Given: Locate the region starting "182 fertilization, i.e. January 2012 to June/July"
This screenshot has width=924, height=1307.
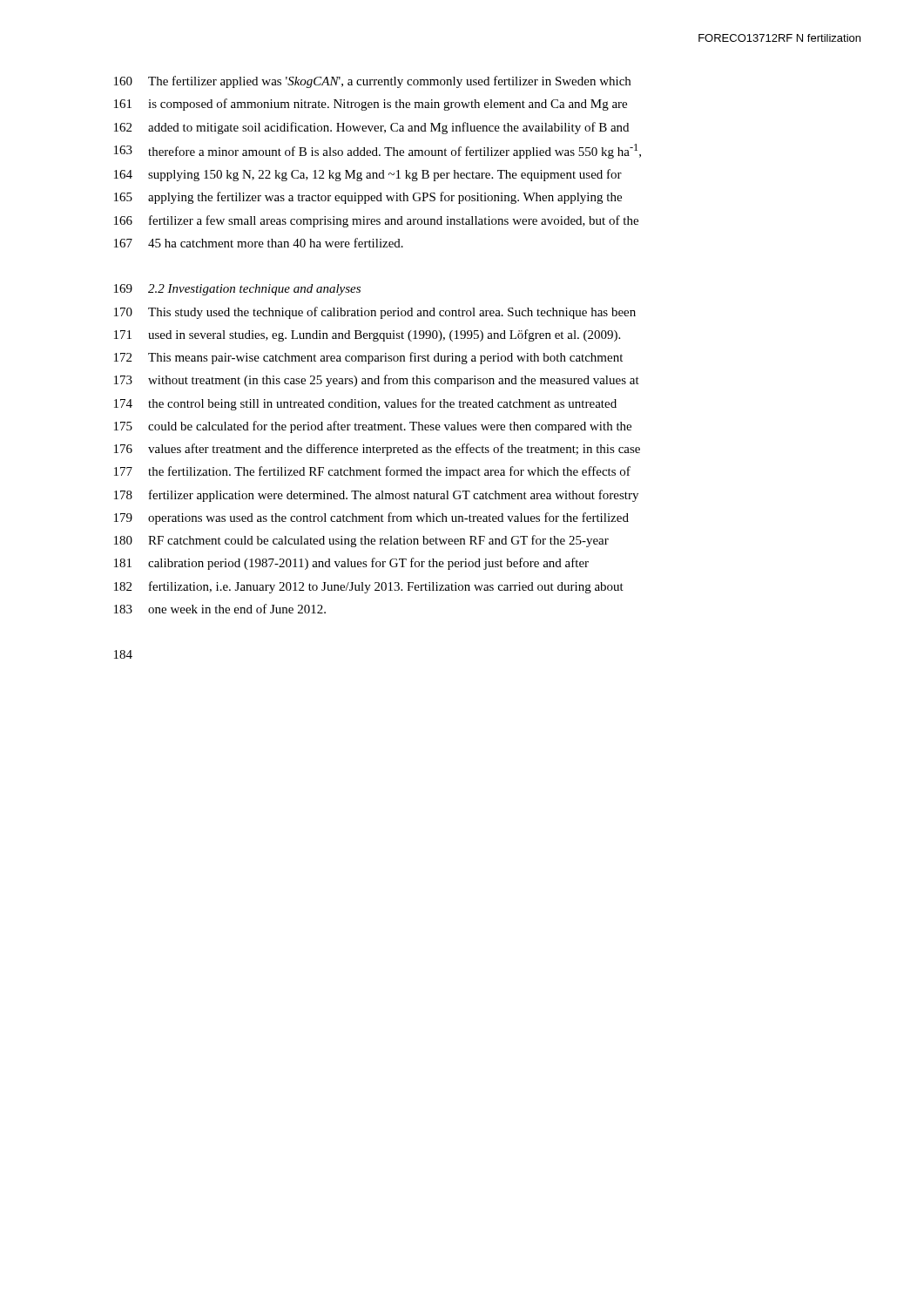Looking at the screenshot, I should [474, 586].
